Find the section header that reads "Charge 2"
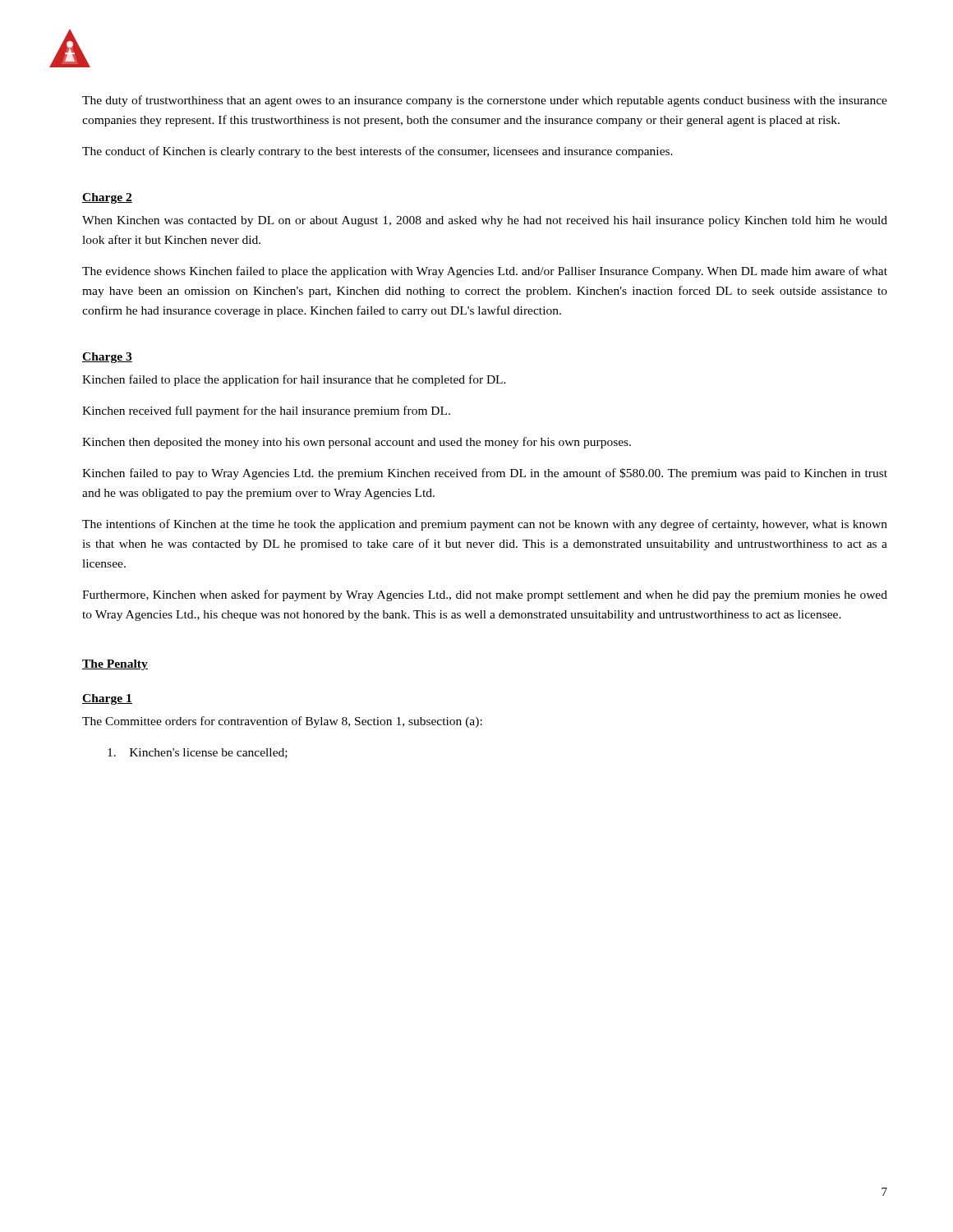 (x=107, y=197)
